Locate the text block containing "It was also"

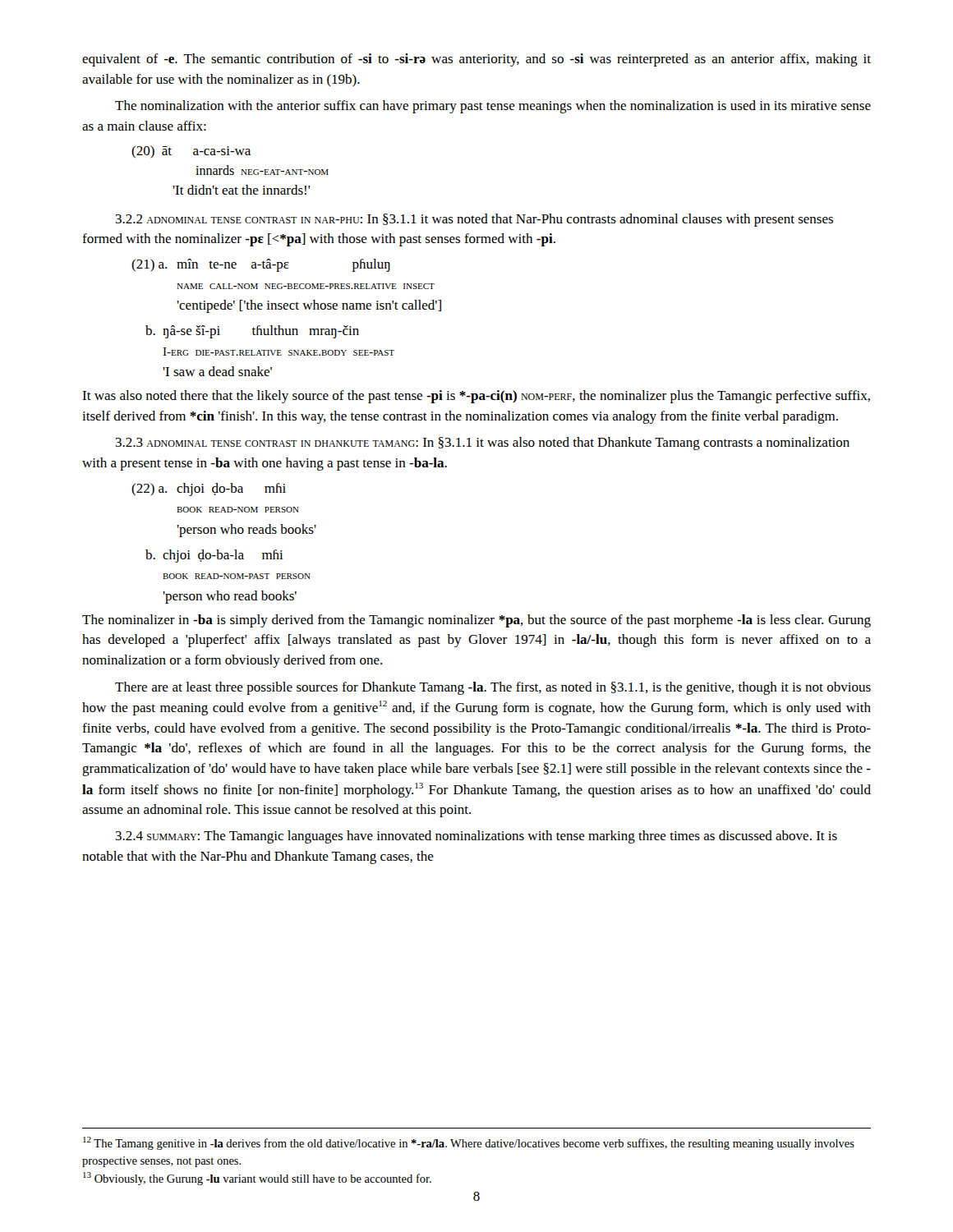[476, 406]
